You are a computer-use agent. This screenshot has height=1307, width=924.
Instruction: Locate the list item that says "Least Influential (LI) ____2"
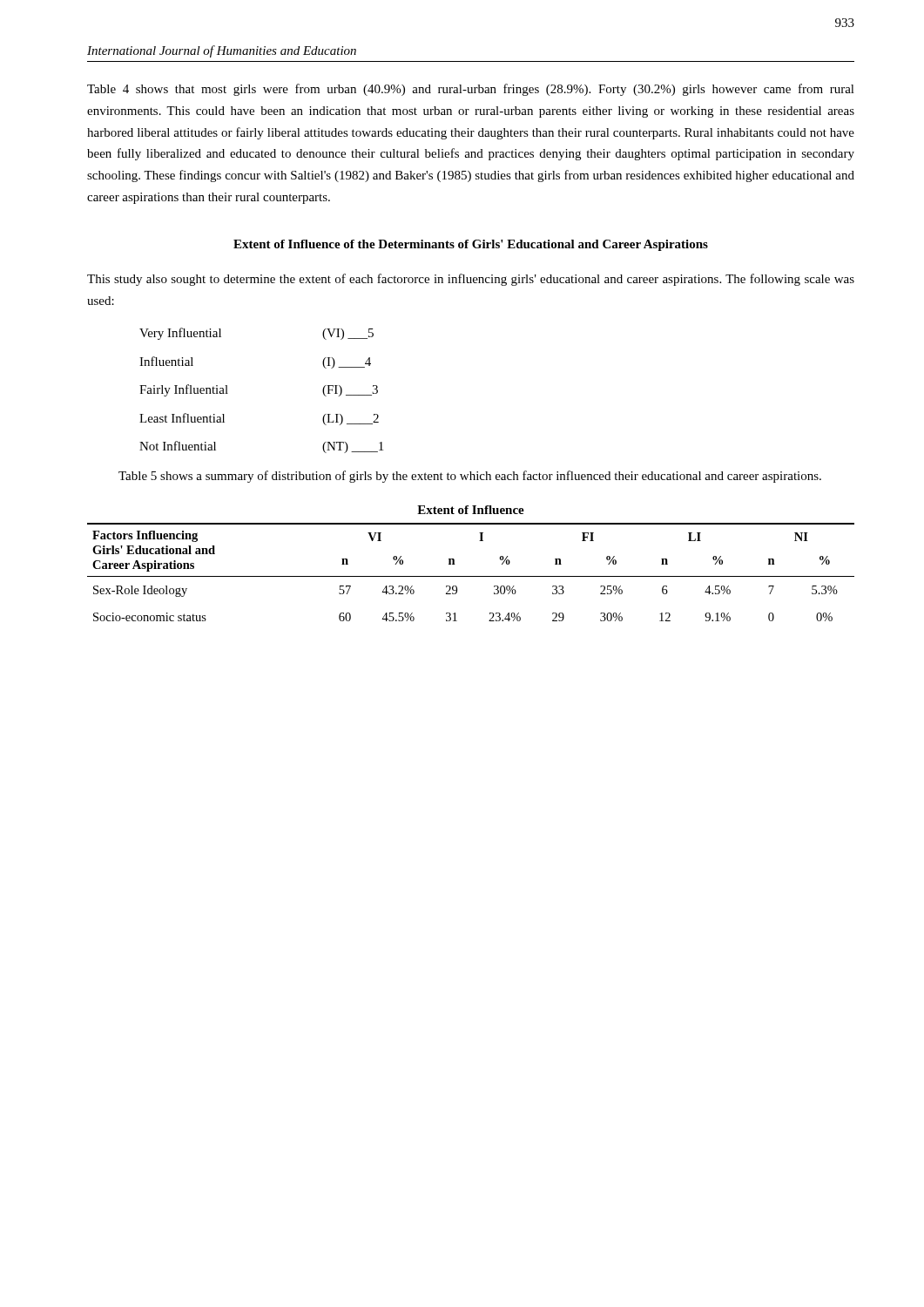pyautogui.click(x=176, y=419)
